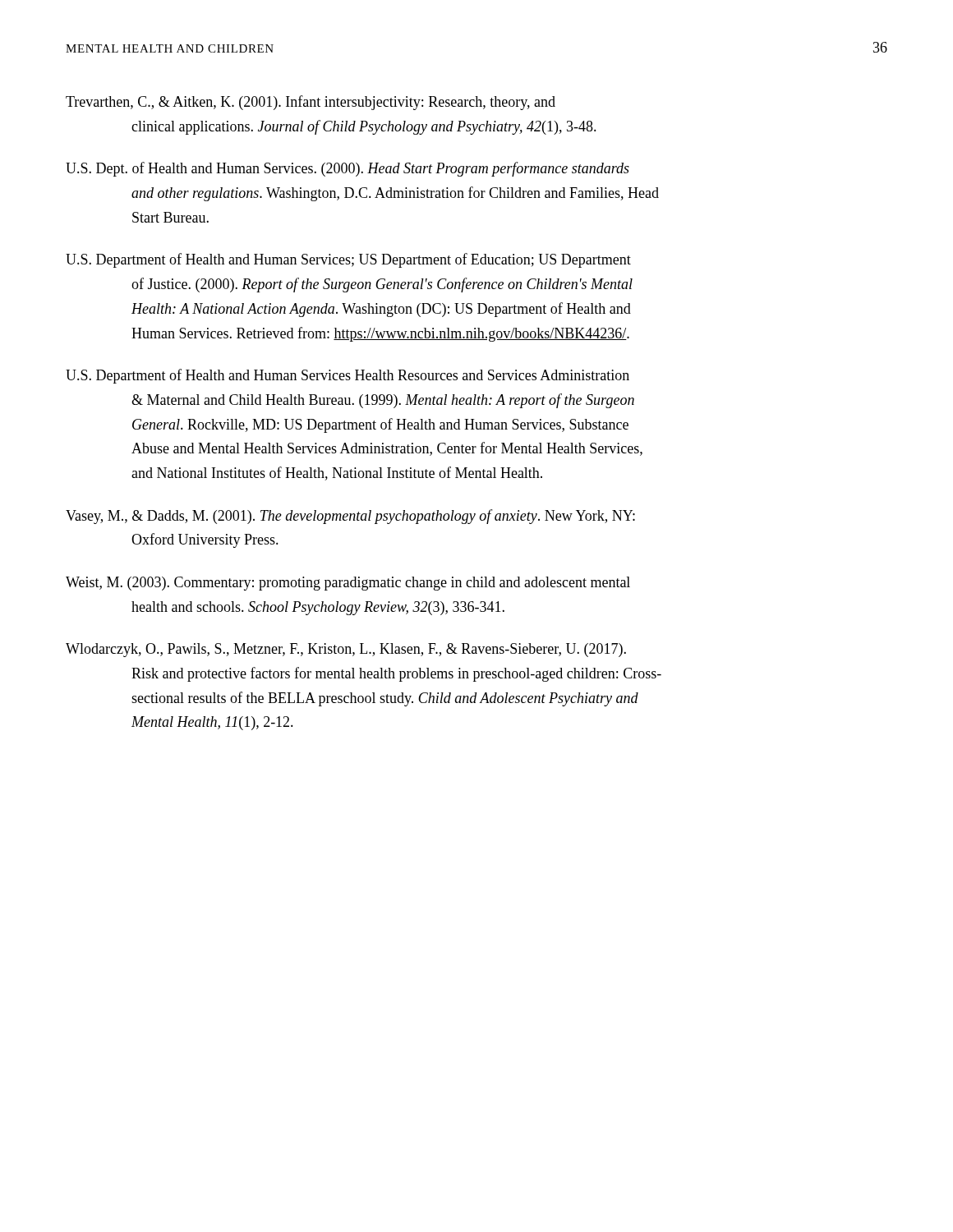Find the list item containing "Trevarthen, C., & Aitken, K."

476,115
